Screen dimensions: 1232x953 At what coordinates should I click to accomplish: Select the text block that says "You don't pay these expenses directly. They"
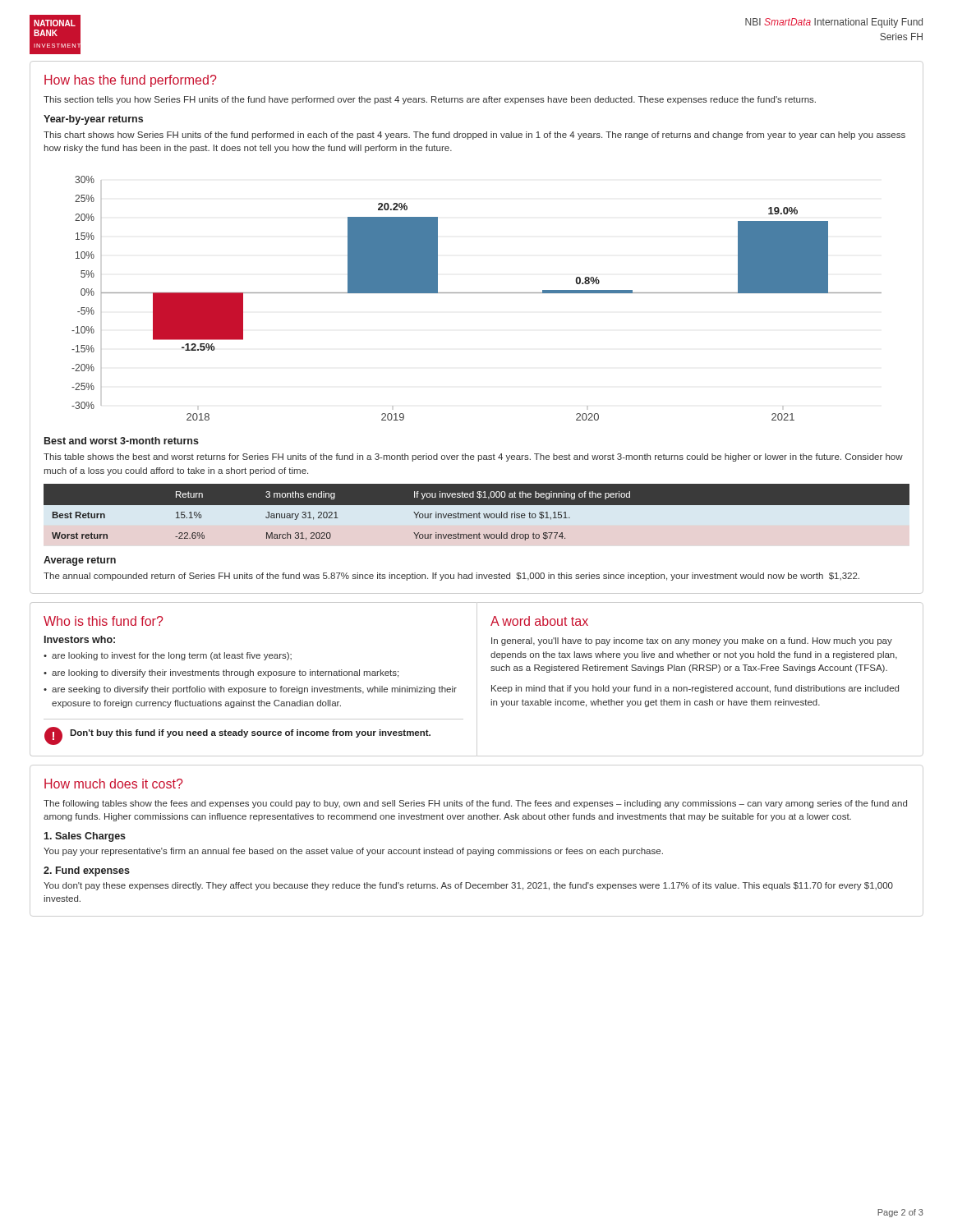pos(468,892)
